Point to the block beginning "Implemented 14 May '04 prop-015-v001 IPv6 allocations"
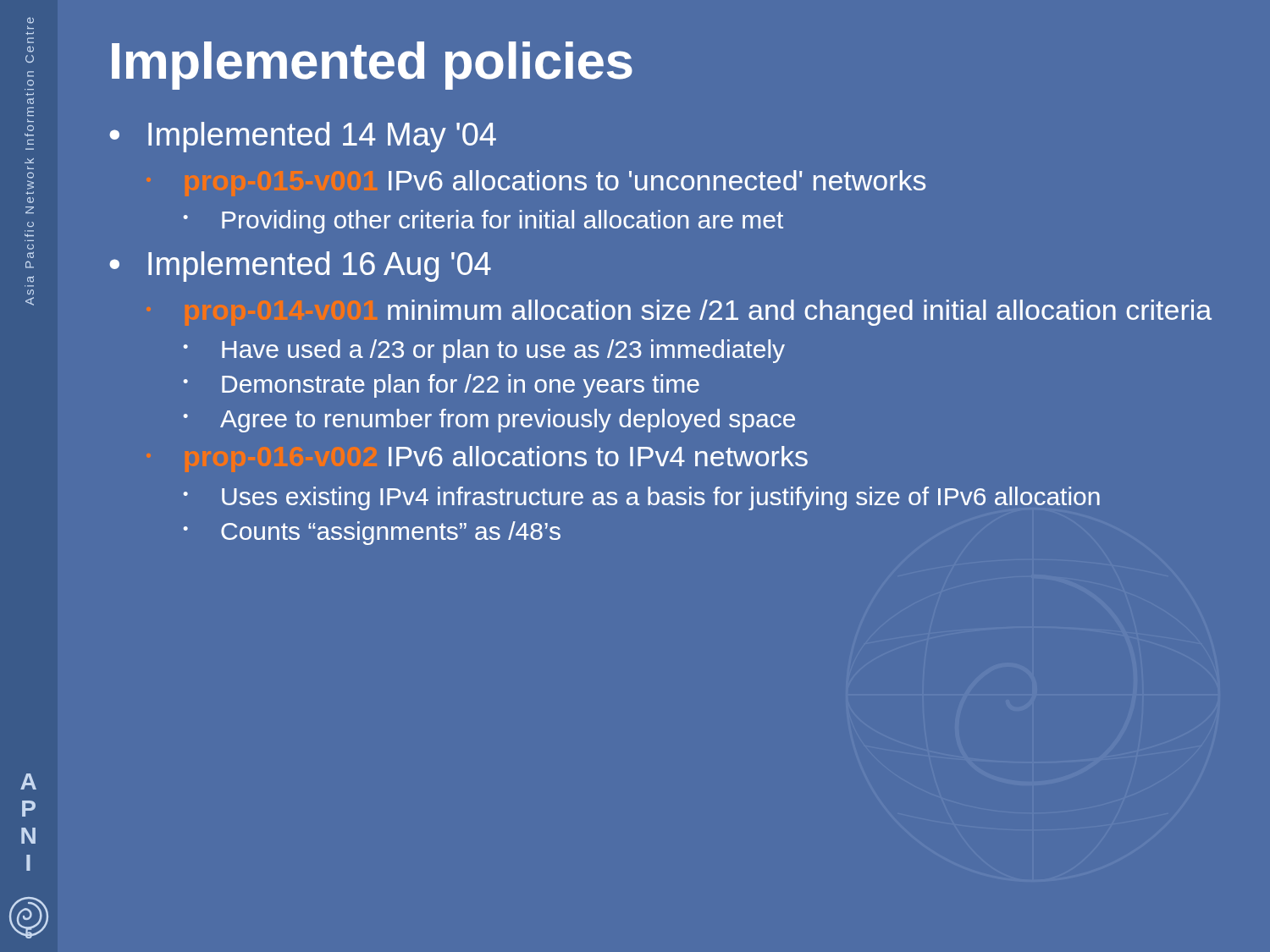Image resolution: width=1270 pixels, height=952 pixels. click(682, 177)
